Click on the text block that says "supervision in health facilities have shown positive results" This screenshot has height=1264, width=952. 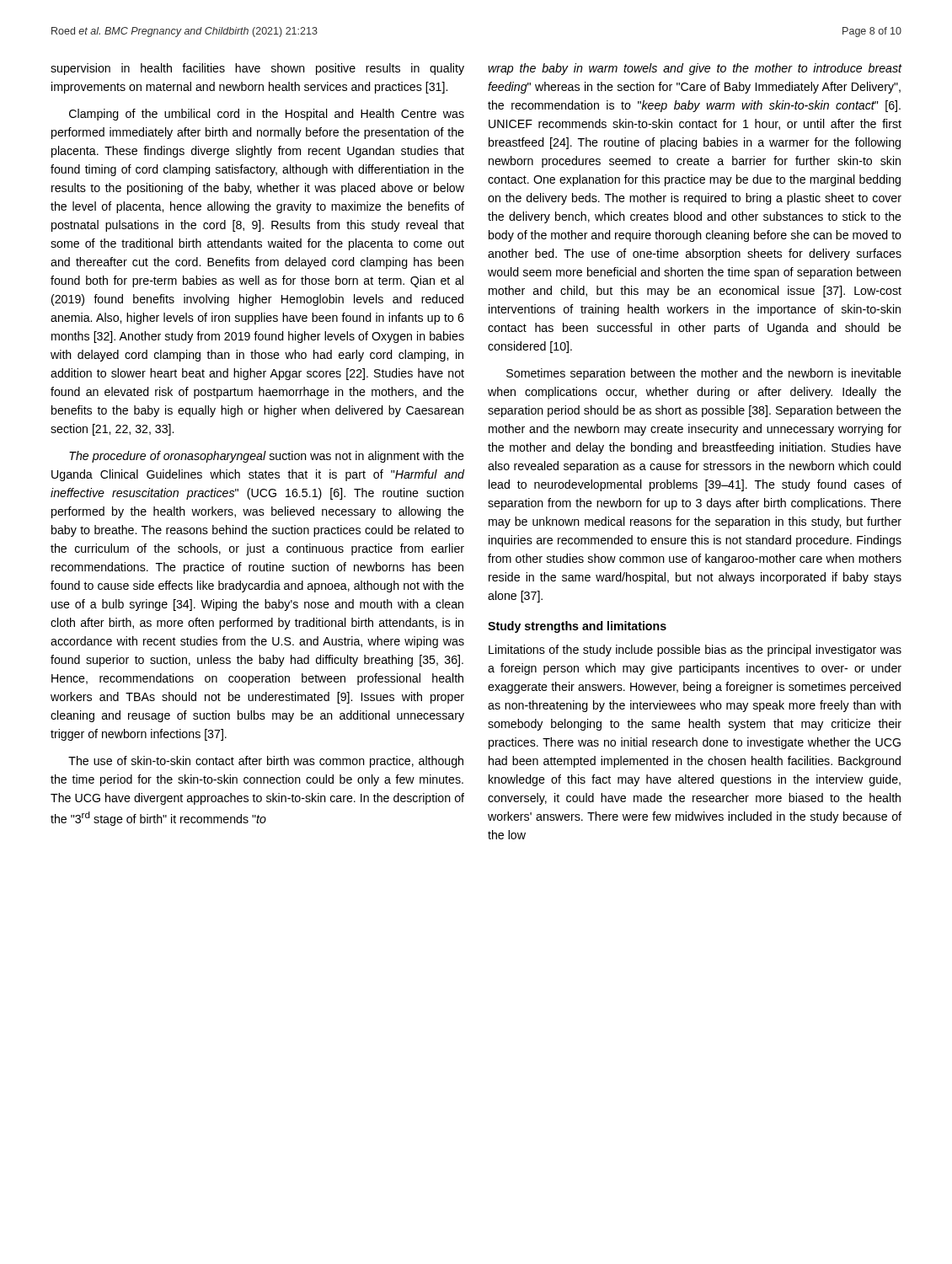[257, 444]
